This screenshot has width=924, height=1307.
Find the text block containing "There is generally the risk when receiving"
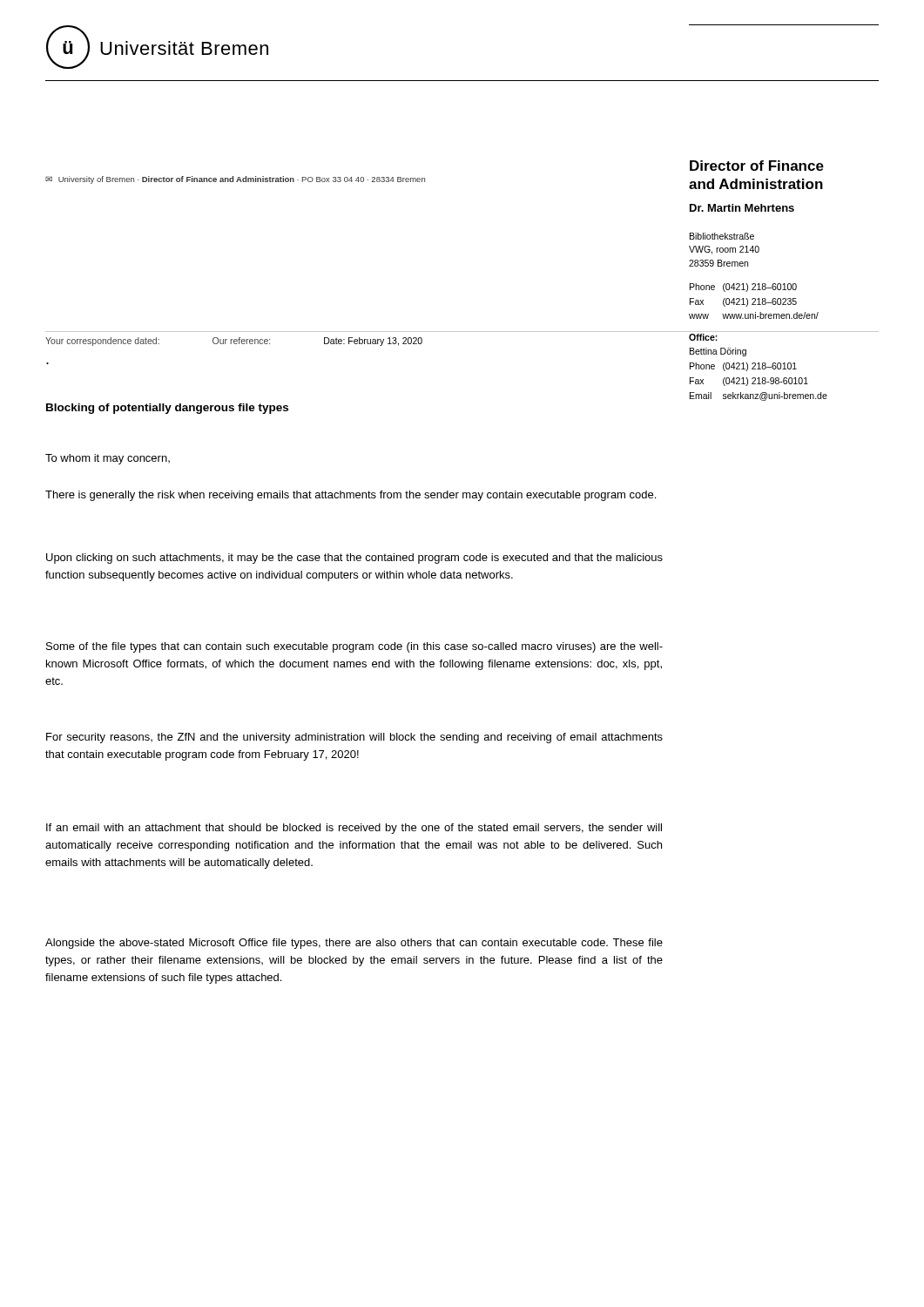click(351, 494)
